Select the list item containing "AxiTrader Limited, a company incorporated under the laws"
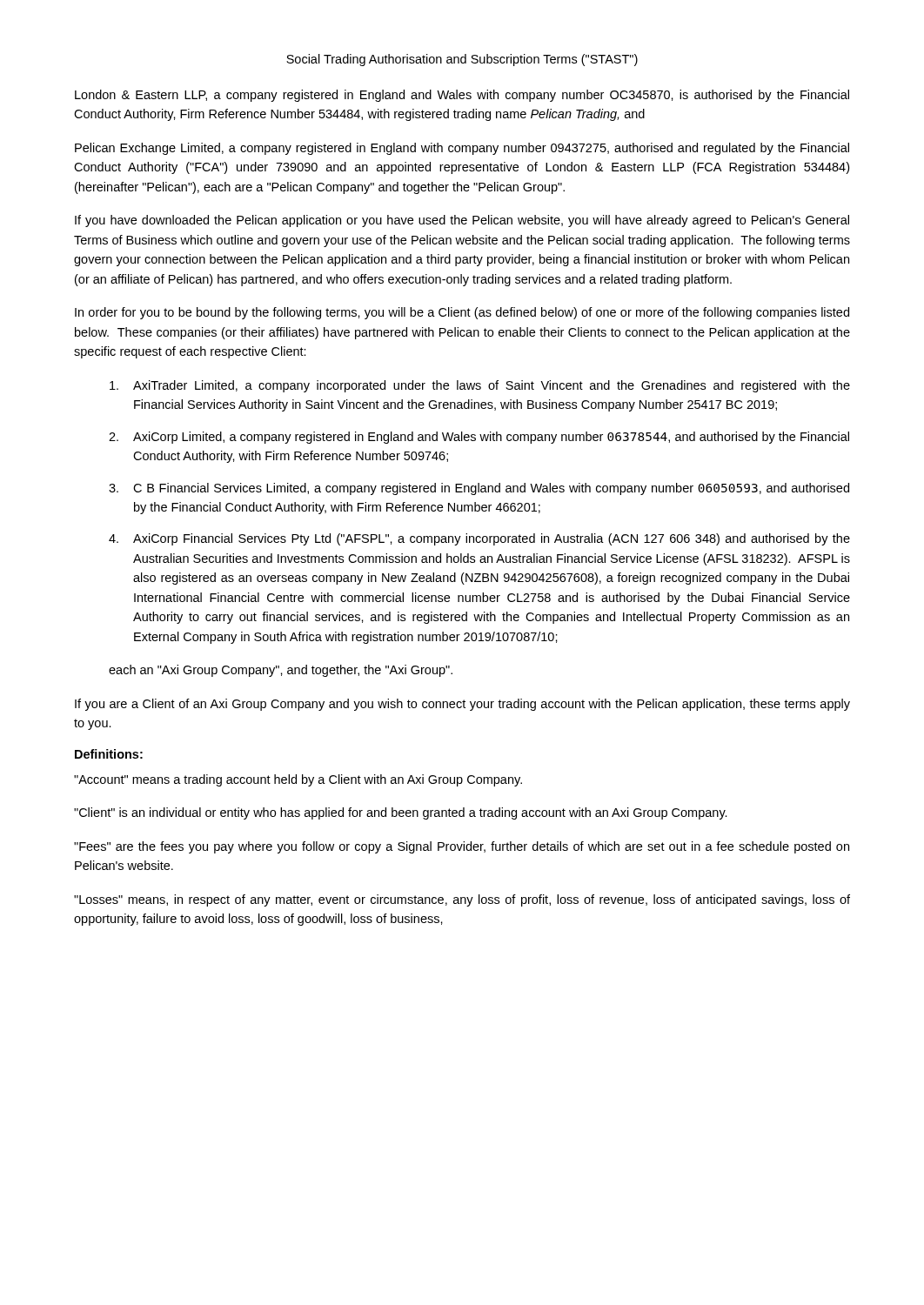 tap(479, 395)
